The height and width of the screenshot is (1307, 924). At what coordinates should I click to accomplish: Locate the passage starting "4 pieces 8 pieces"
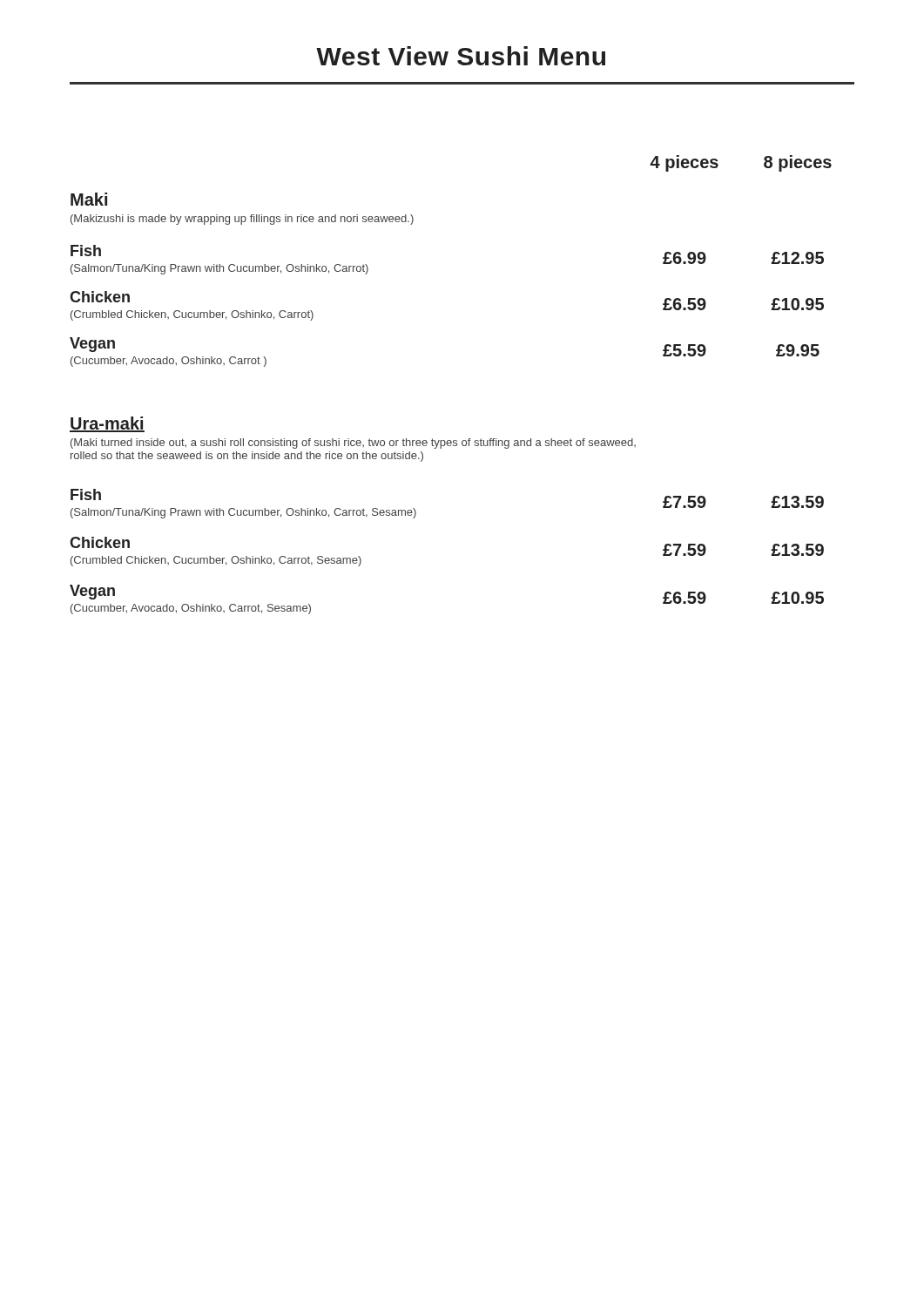click(685, 163)
